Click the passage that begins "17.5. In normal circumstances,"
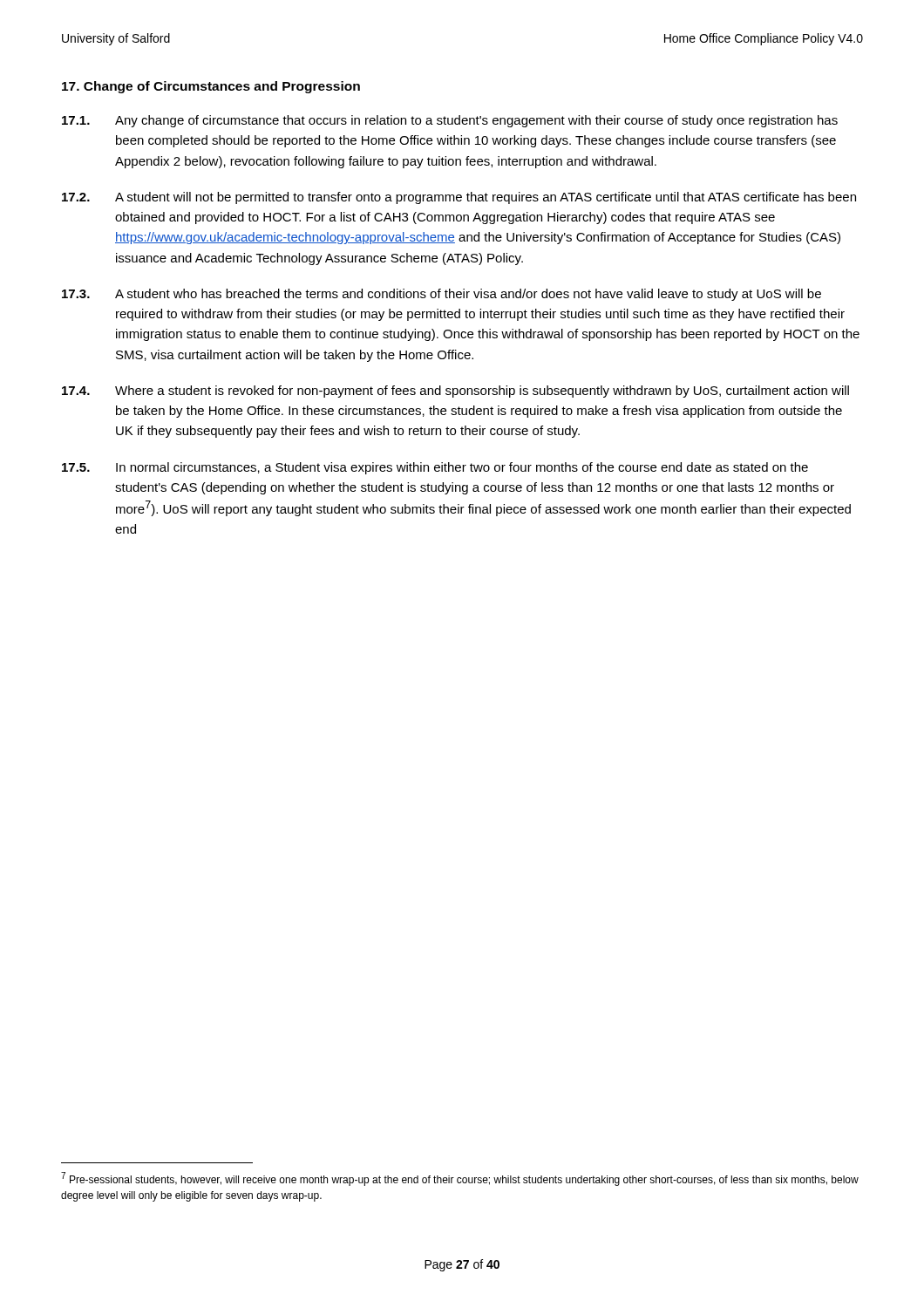The image size is (924, 1308). [x=462, y=498]
